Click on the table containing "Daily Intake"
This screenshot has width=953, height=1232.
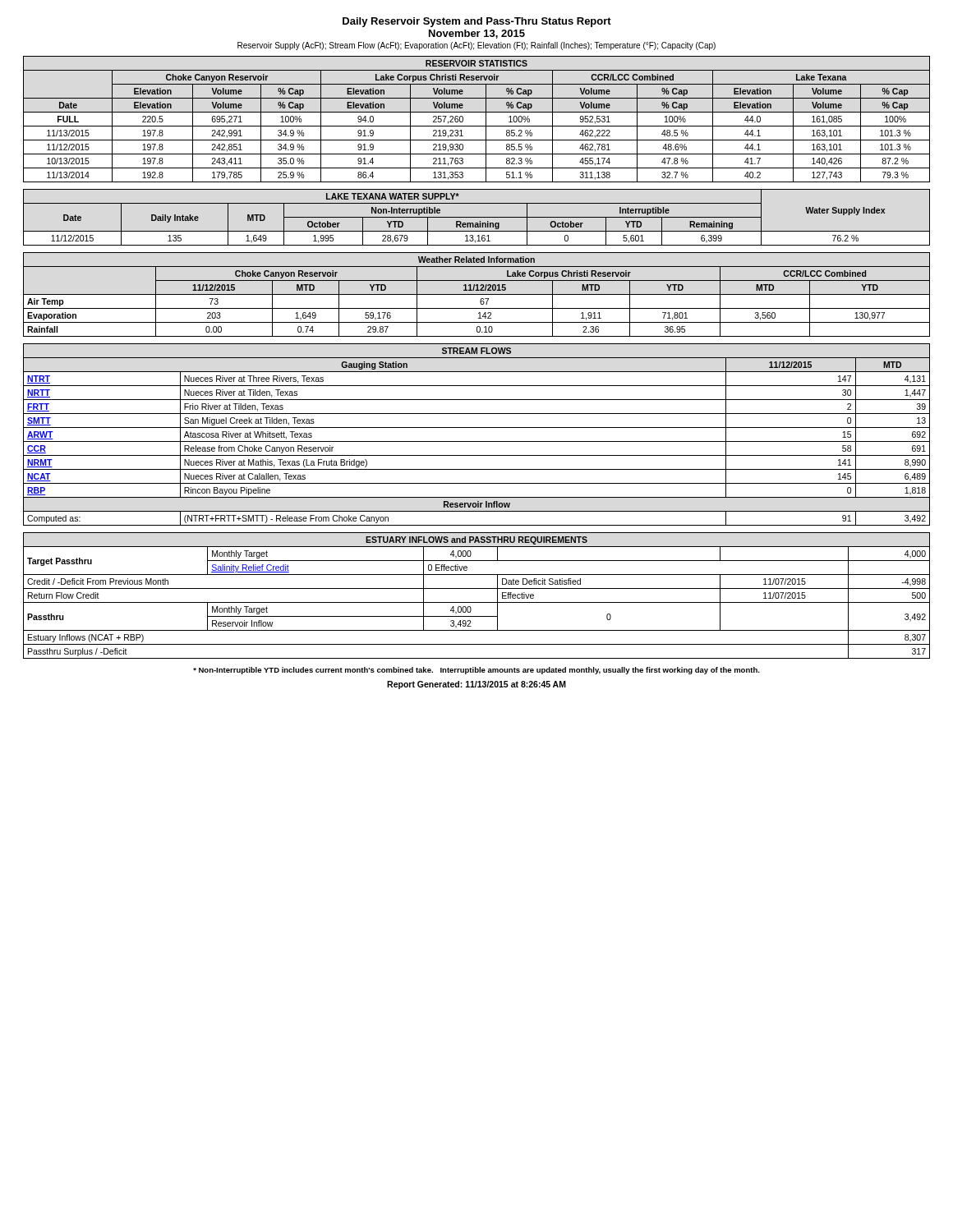(476, 217)
